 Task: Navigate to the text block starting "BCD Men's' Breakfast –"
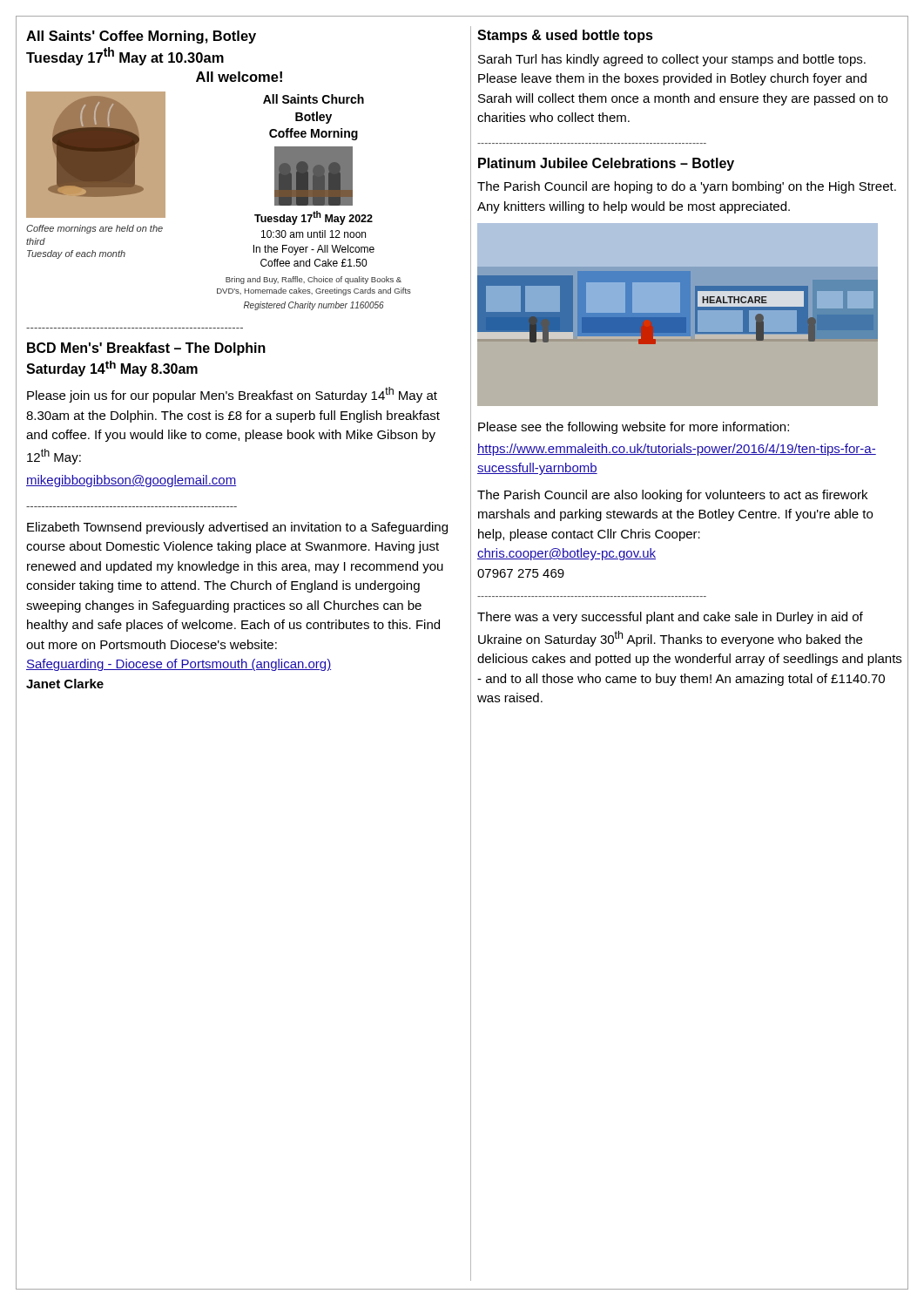click(146, 359)
